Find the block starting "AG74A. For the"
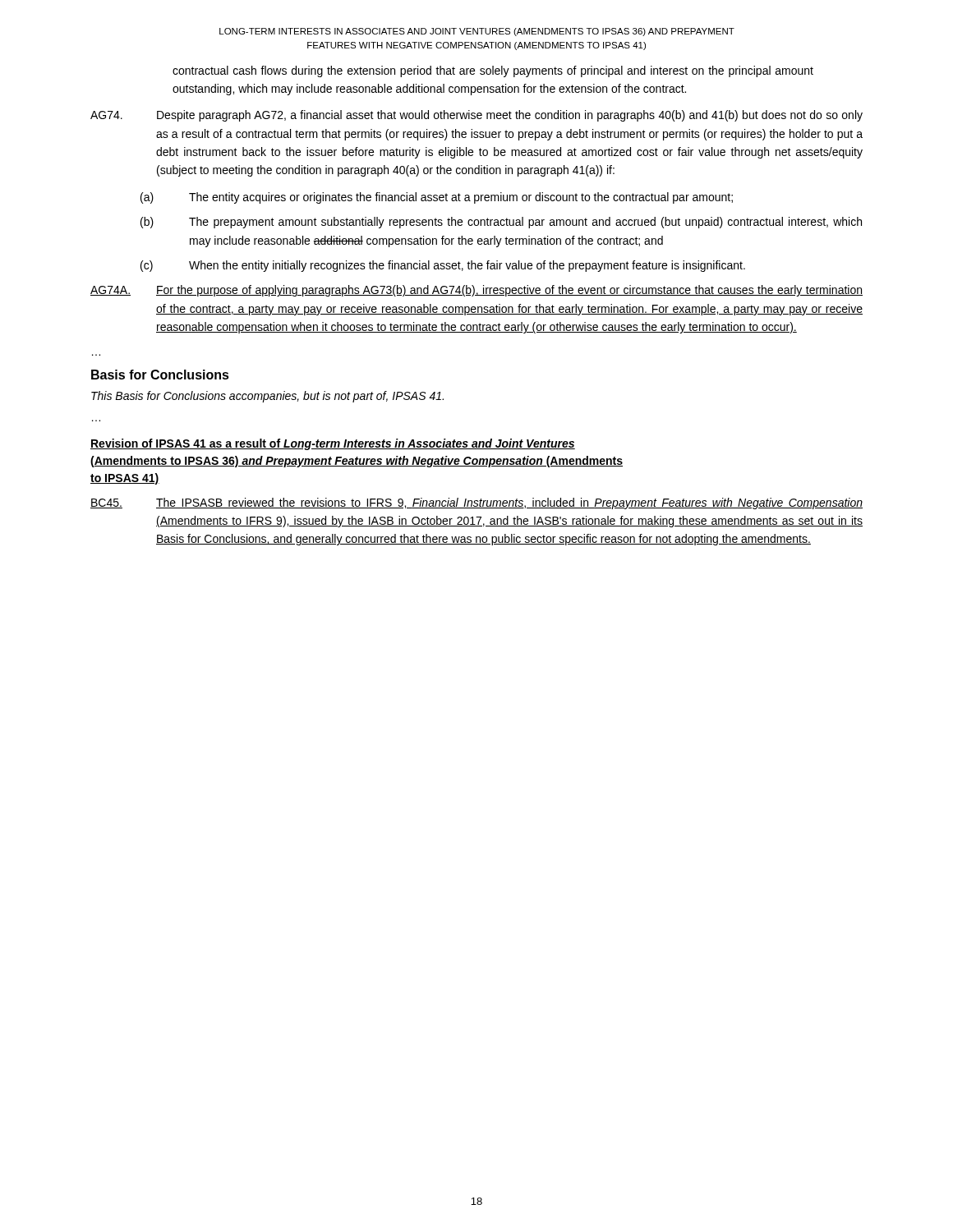 tap(476, 309)
